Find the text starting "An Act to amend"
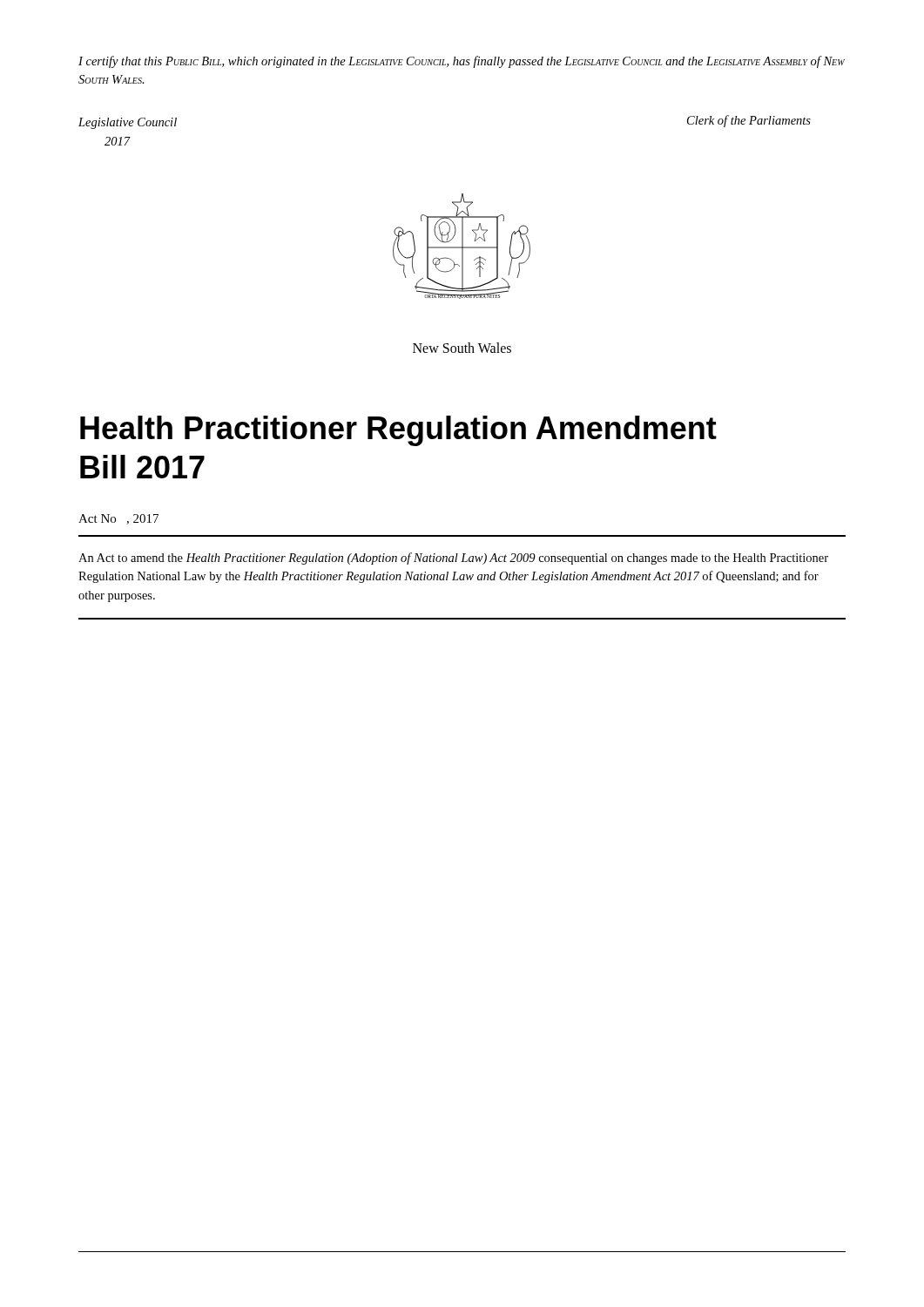The width and height of the screenshot is (924, 1307). click(x=453, y=576)
